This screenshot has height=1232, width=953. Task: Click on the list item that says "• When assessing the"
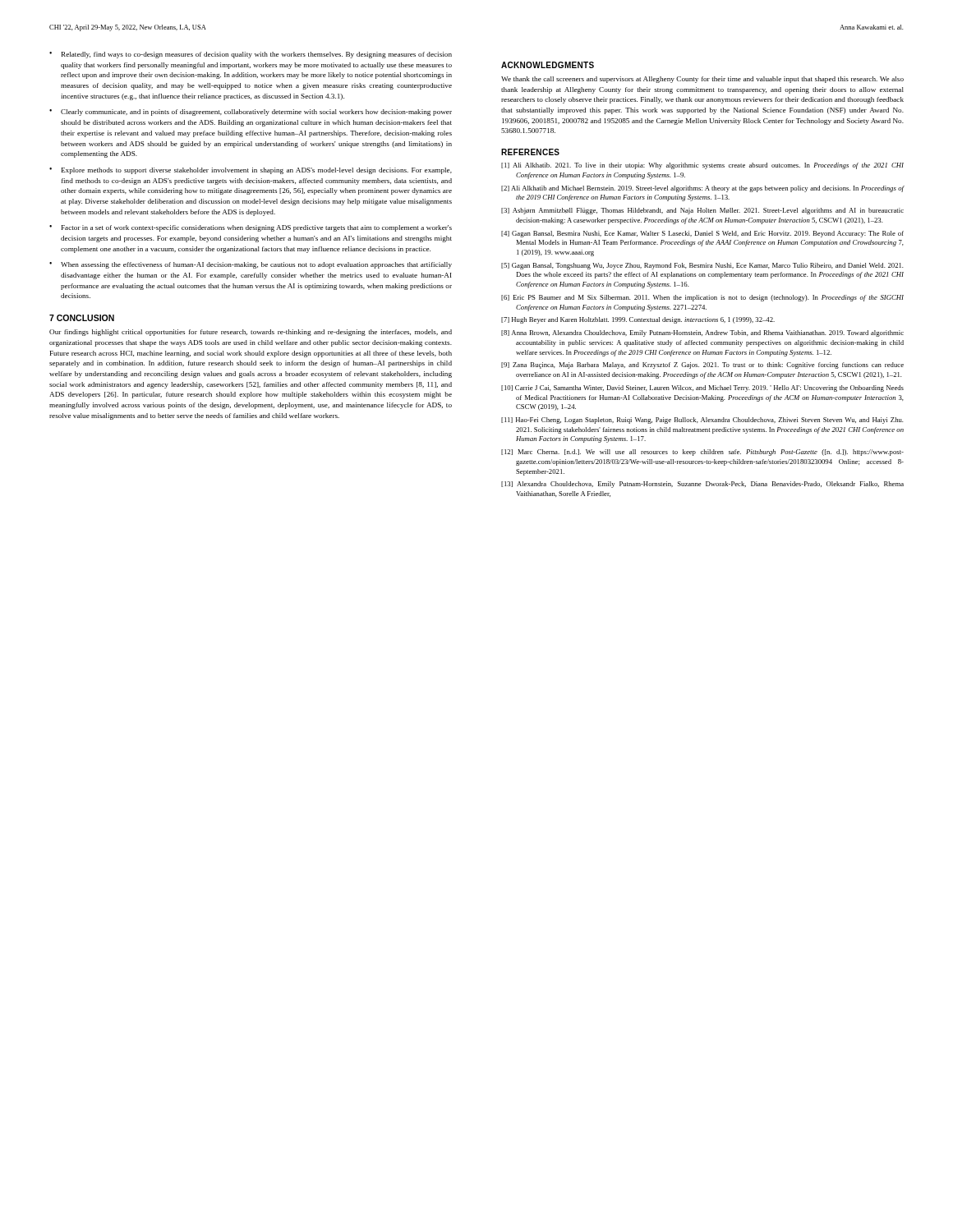click(251, 281)
